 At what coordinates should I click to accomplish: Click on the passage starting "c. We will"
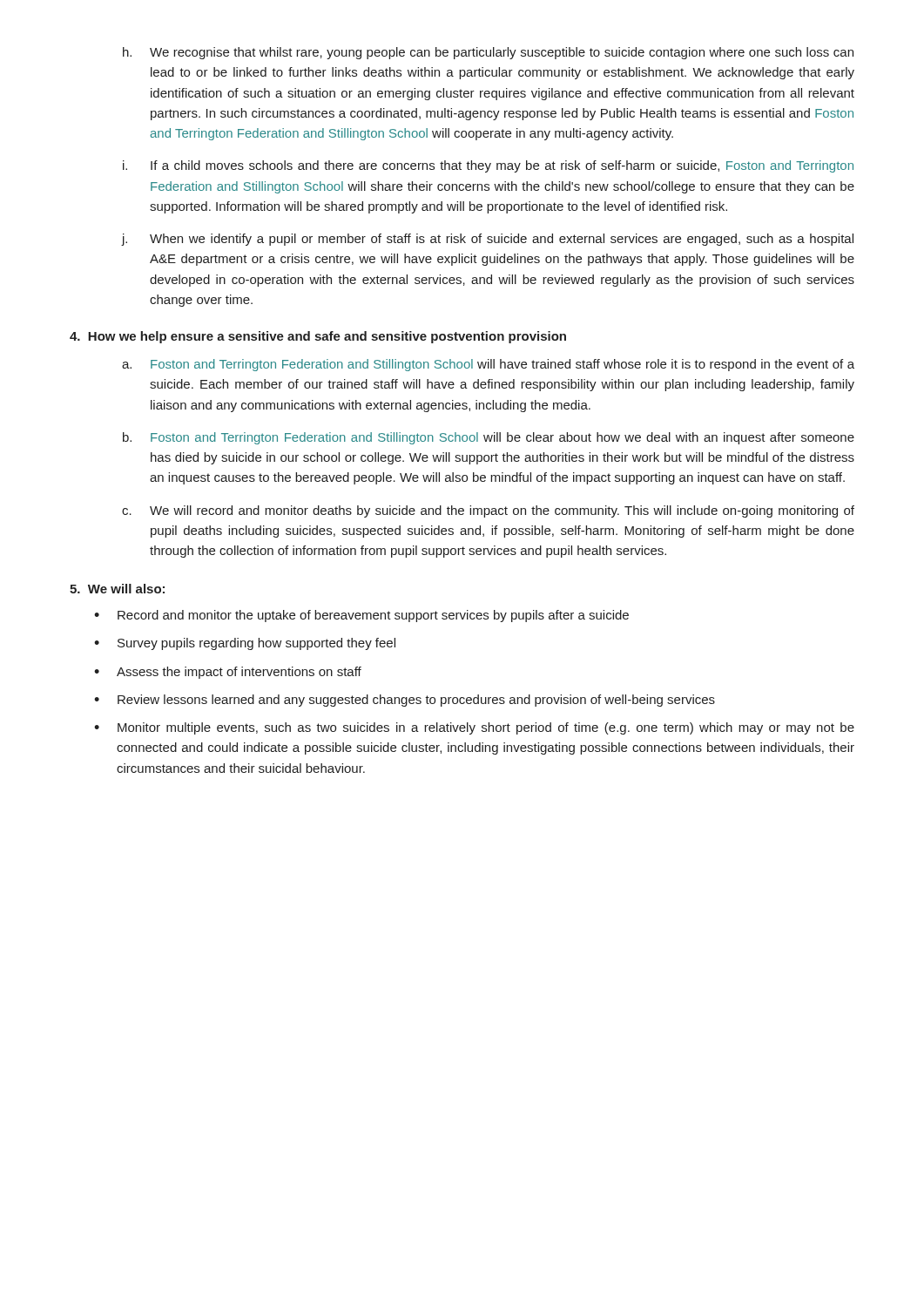(488, 530)
